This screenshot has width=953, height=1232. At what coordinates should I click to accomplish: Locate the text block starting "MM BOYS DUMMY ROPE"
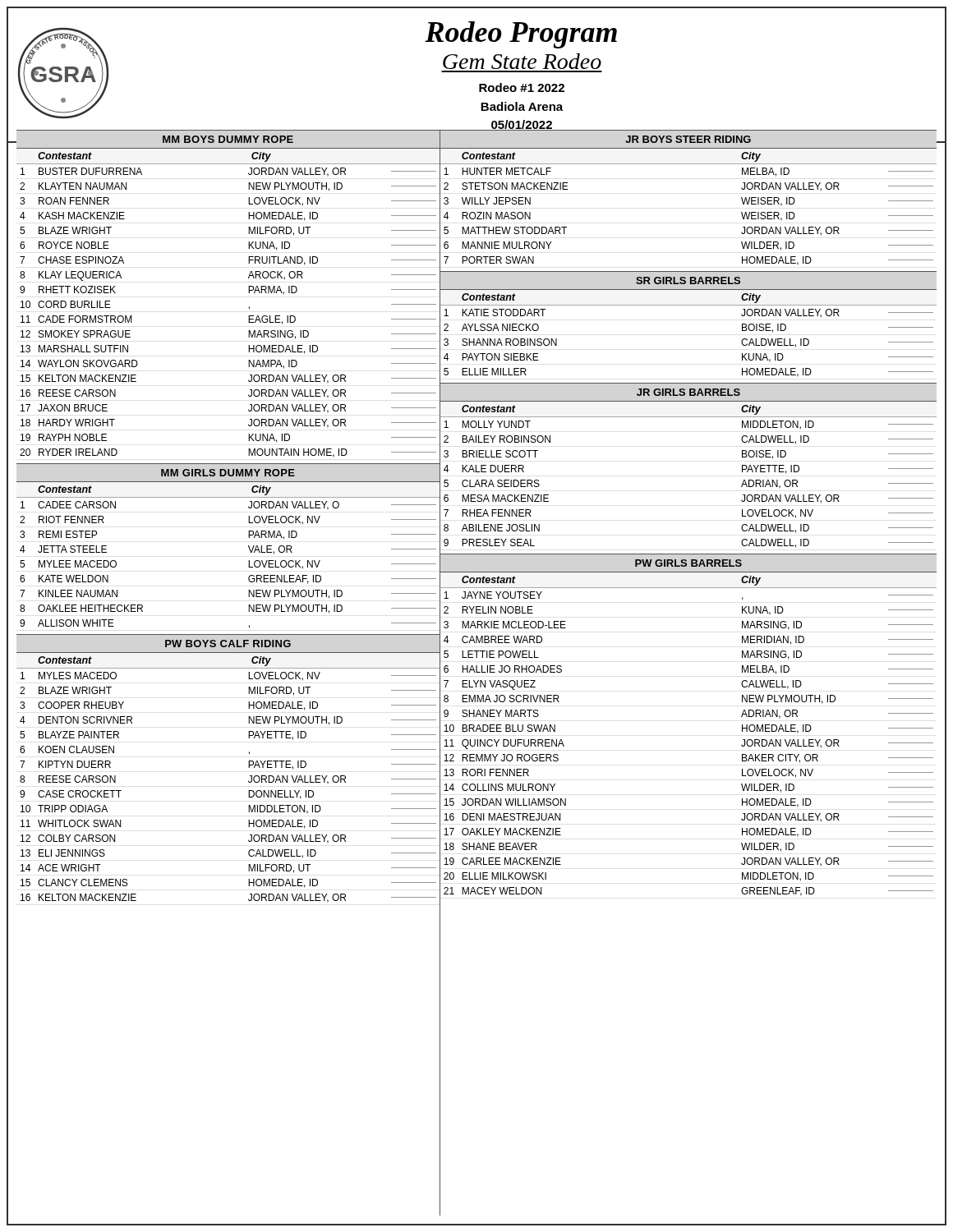tap(228, 139)
